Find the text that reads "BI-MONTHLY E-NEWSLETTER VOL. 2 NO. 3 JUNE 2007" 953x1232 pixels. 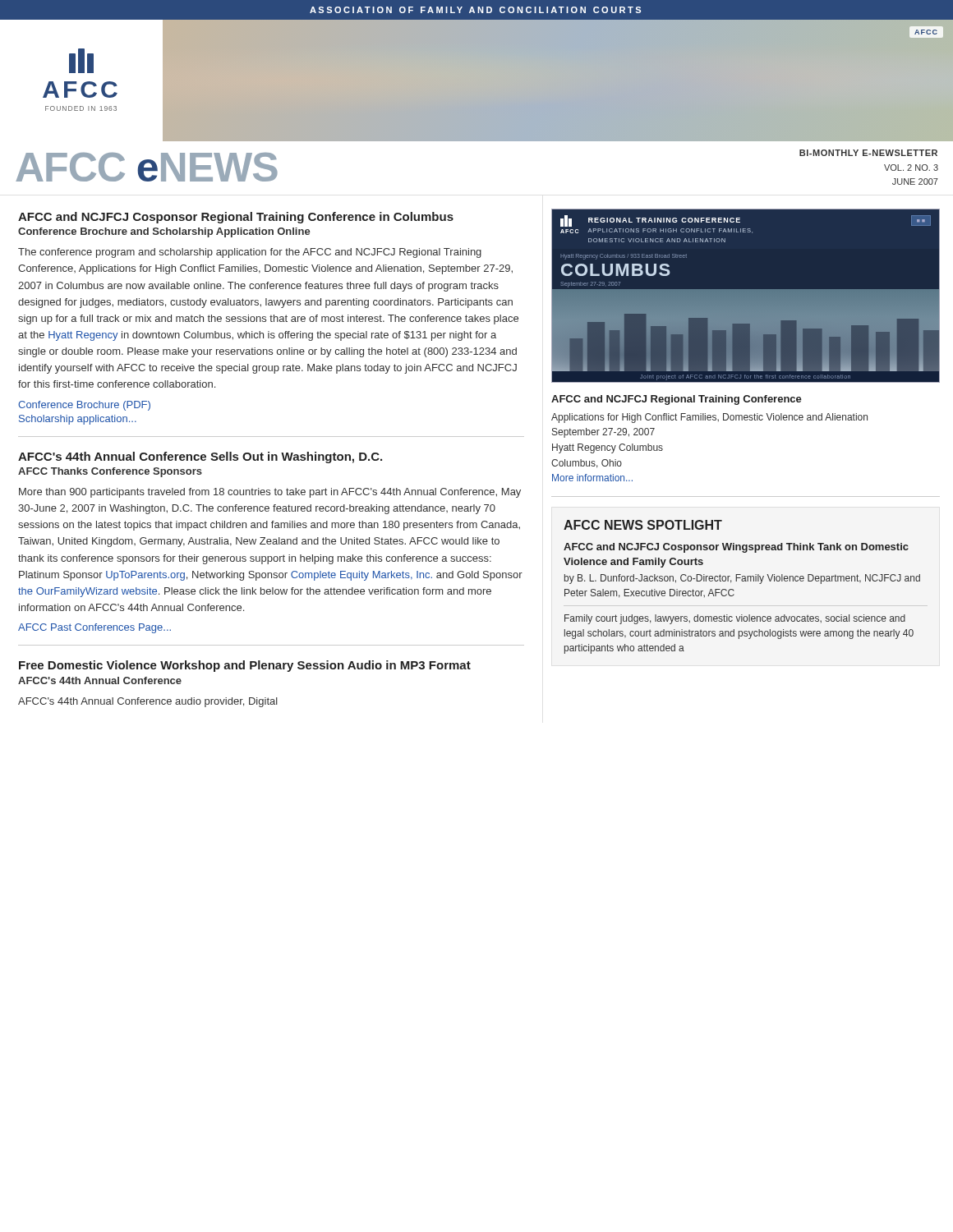tap(868, 153)
